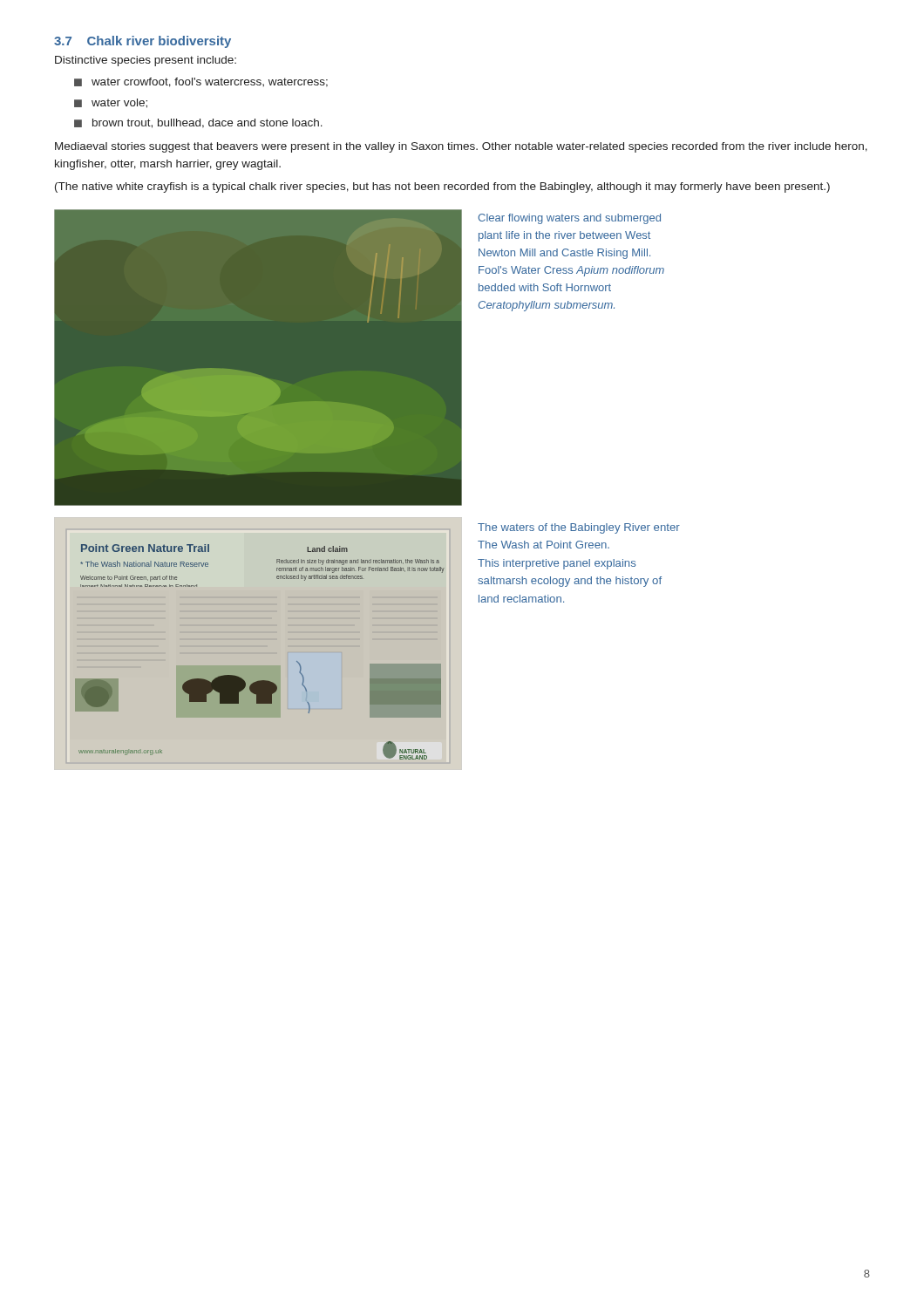This screenshot has height=1308, width=924.
Task: Click on the caption that says "The waters of the"
Action: click(x=579, y=563)
